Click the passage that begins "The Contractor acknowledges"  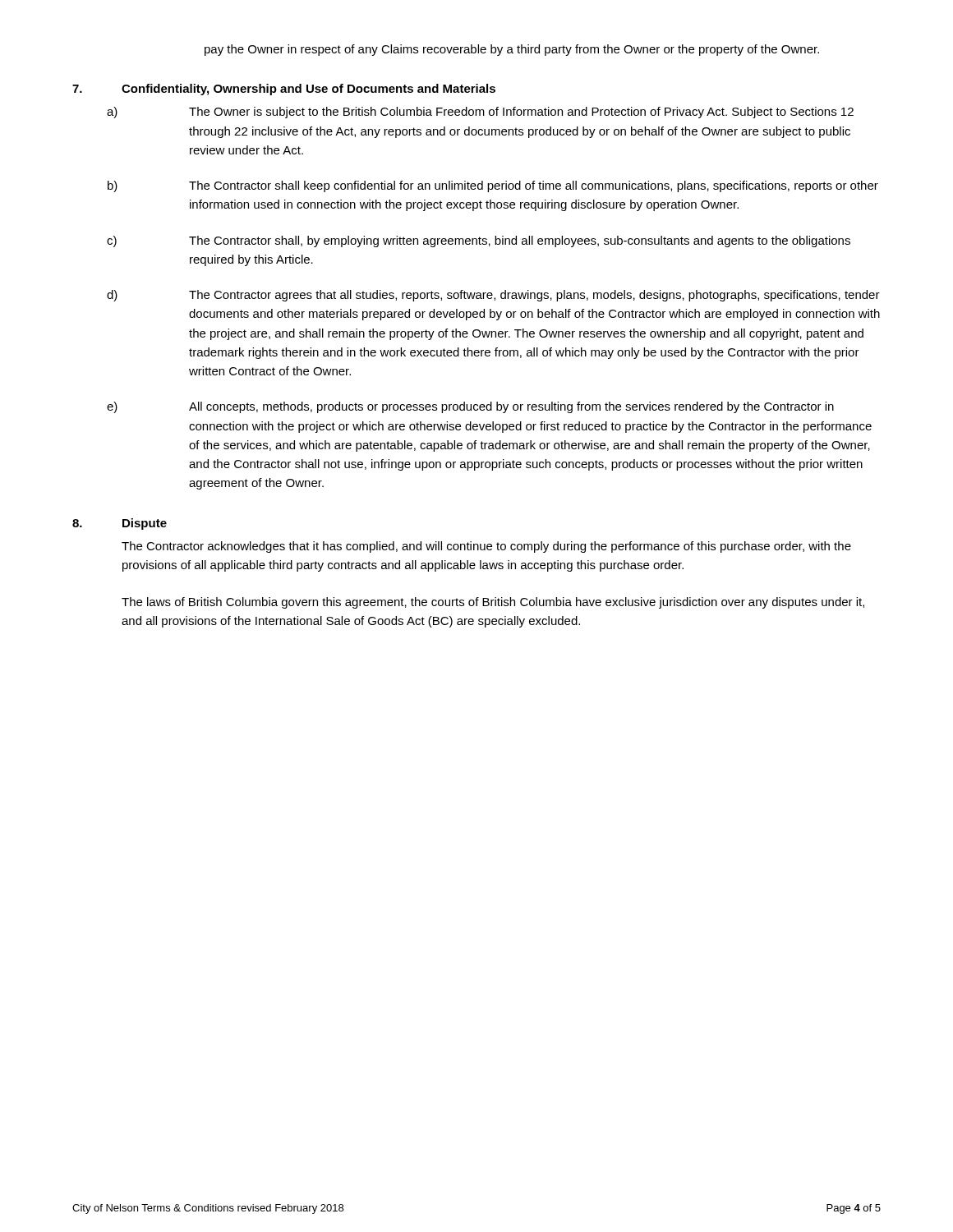click(x=486, y=555)
